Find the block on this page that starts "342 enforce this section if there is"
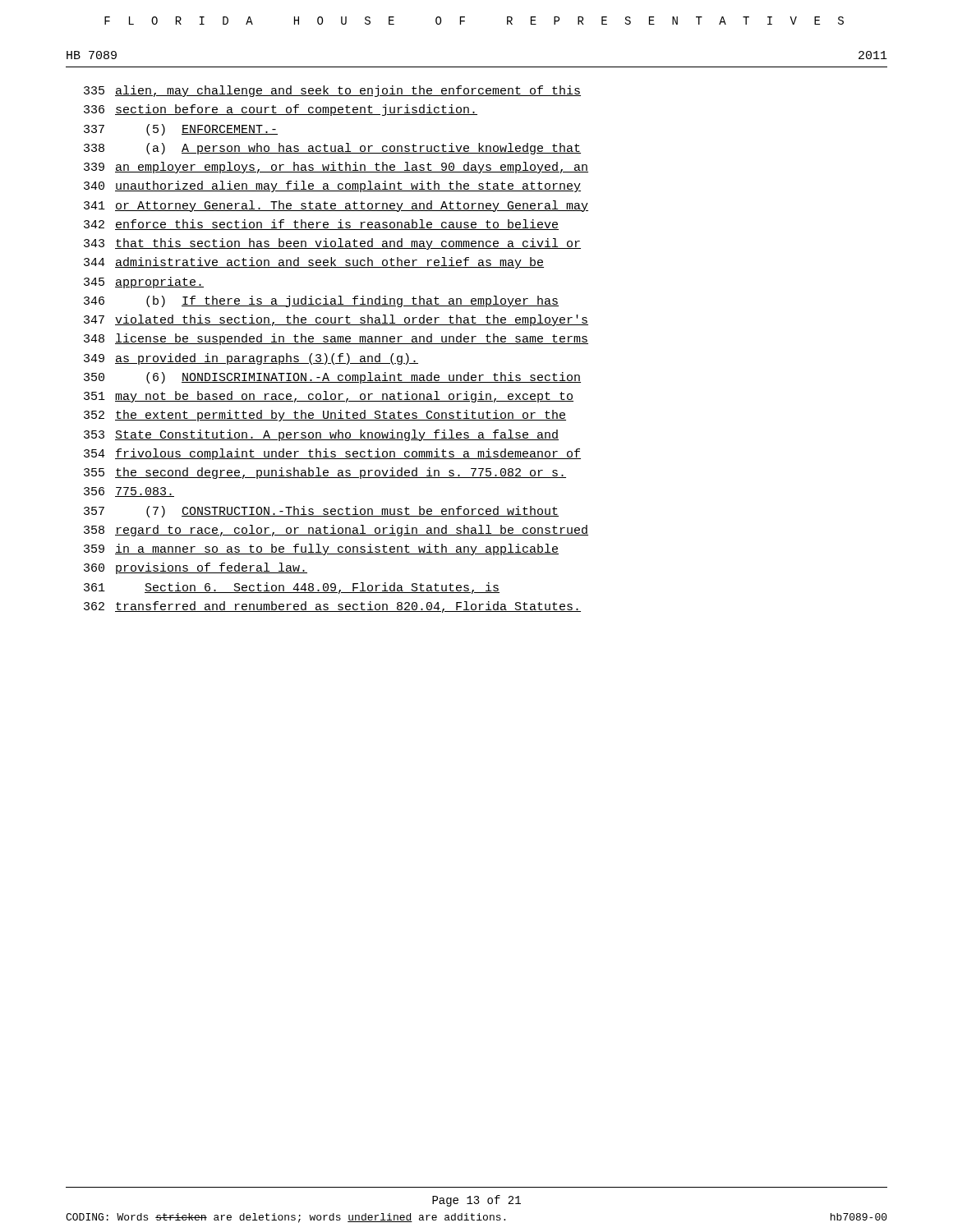The image size is (953, 1232). (312, 225)
